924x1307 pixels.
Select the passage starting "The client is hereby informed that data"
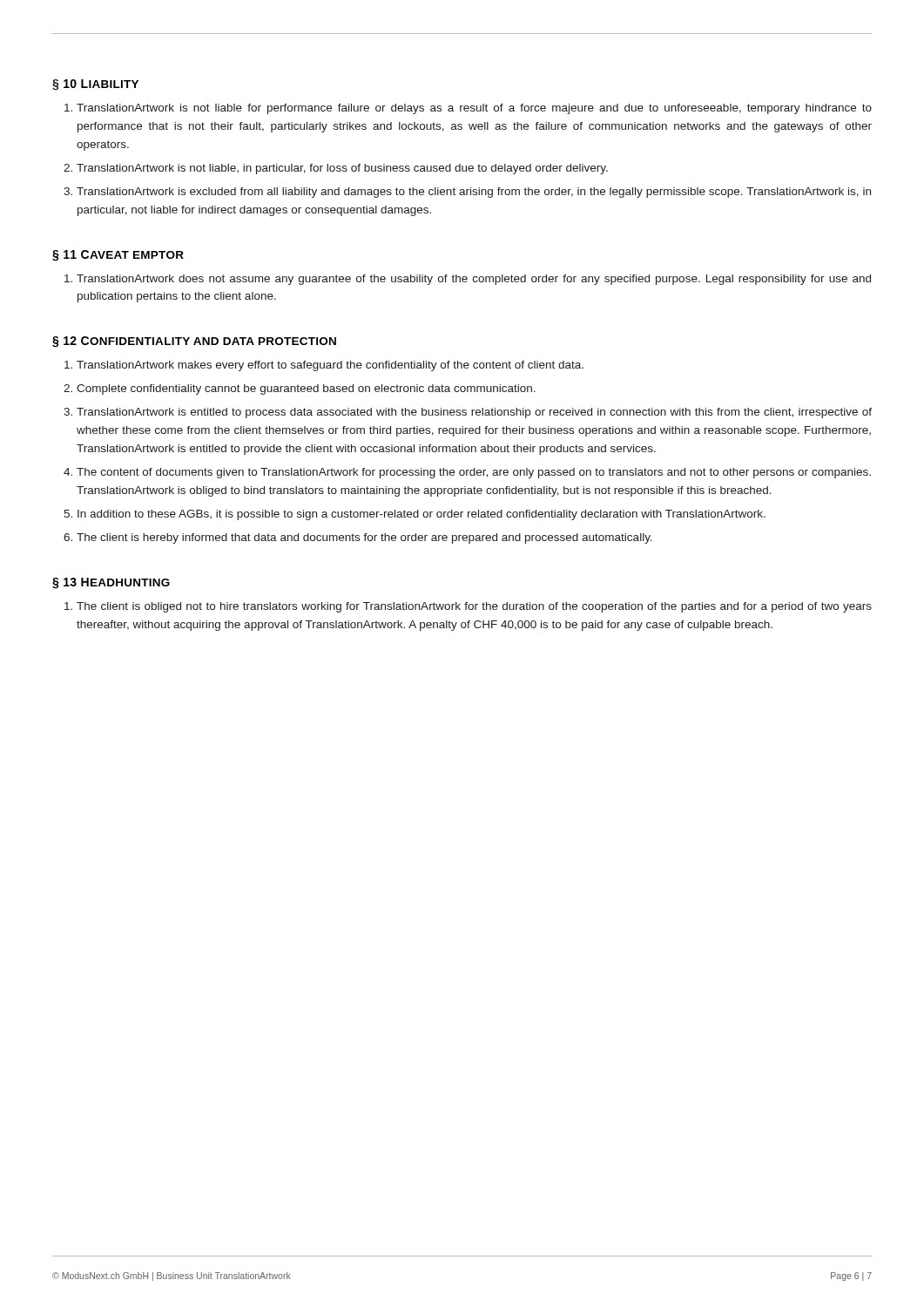click(365, 537)
